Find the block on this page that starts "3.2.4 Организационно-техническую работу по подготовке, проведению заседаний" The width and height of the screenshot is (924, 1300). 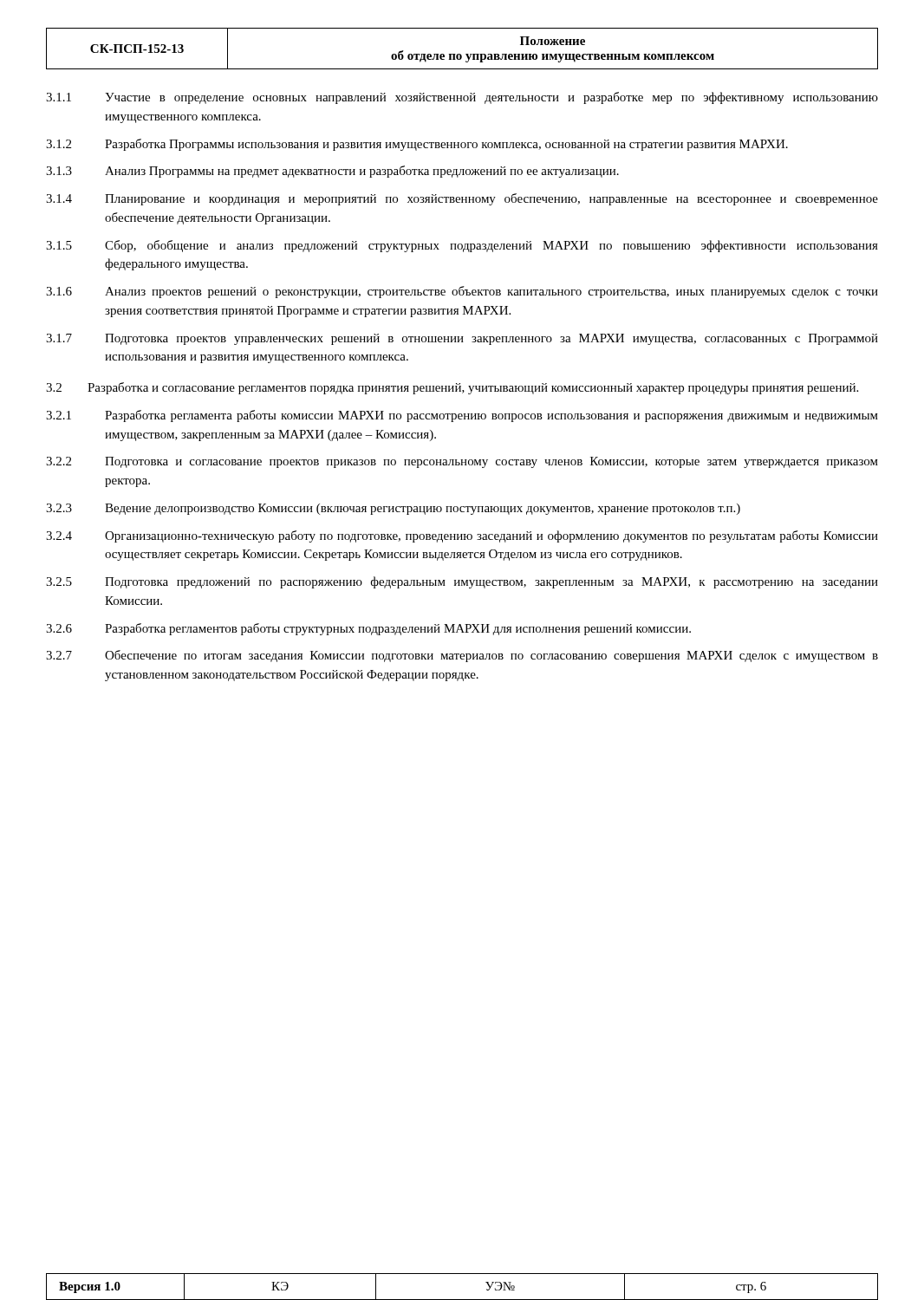click(462, 545)
